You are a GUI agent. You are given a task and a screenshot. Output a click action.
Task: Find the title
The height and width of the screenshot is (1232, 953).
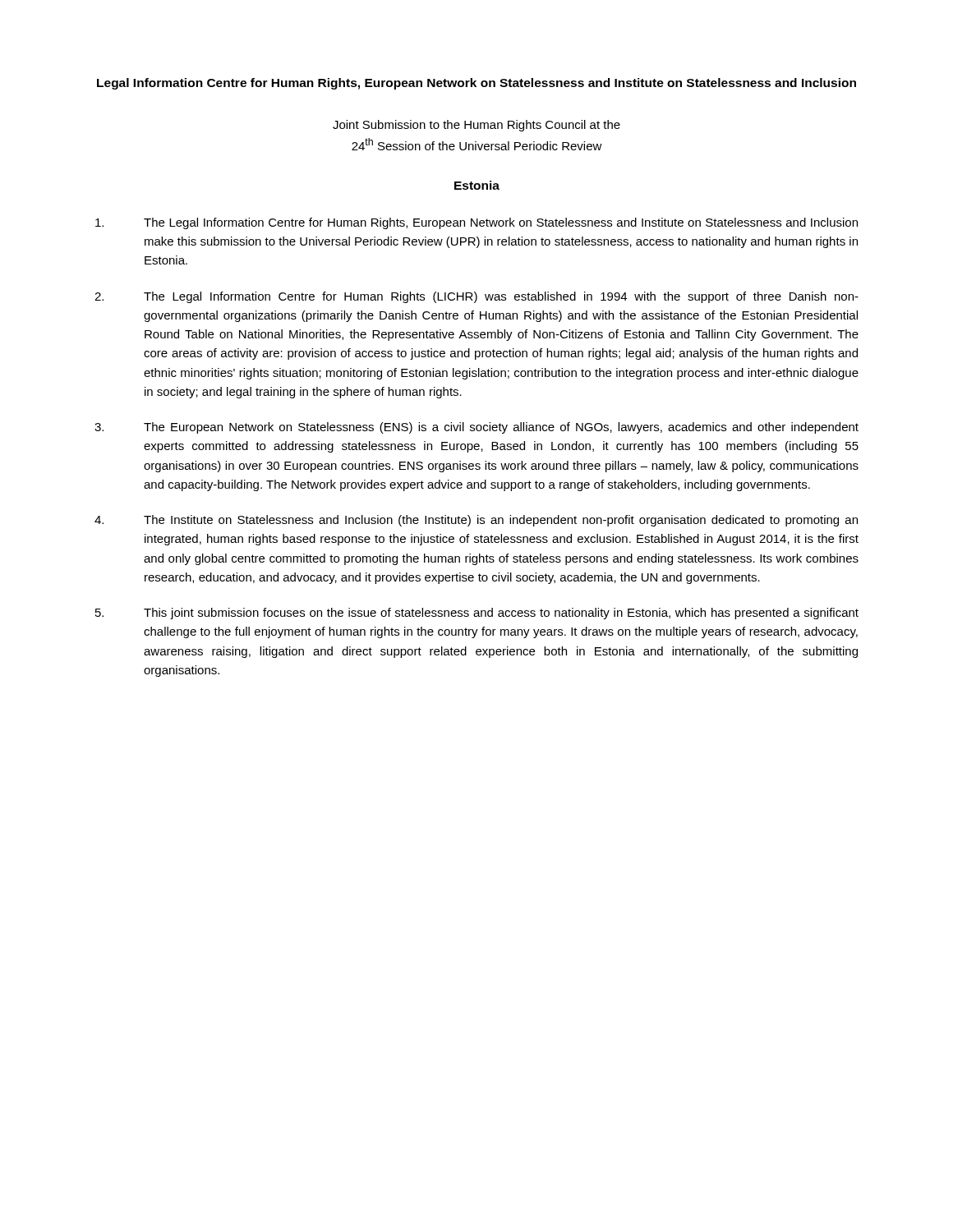click(x=476, y=83)
